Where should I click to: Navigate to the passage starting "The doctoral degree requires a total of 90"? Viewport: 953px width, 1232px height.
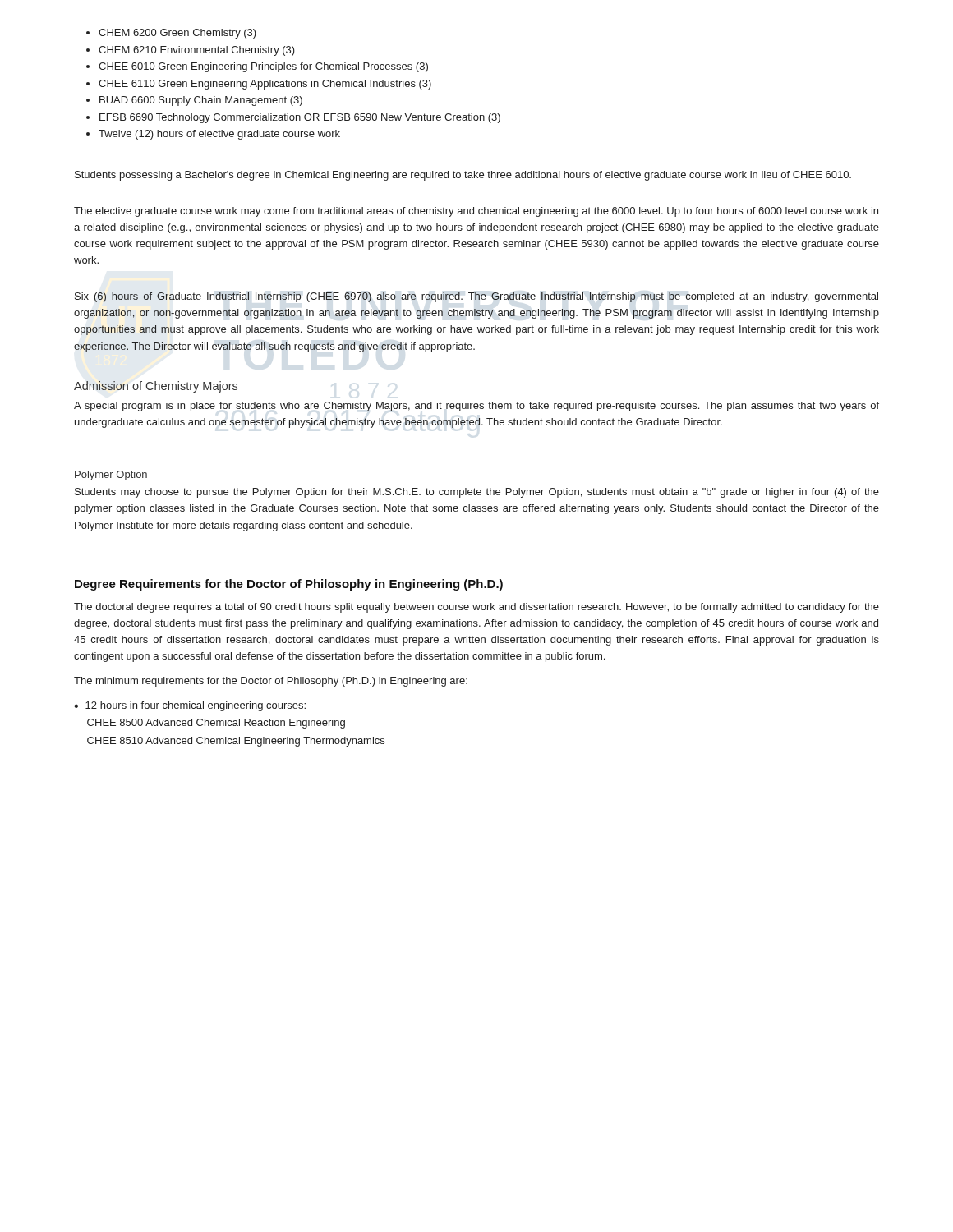pyautogui.click(x=476, y=631)
